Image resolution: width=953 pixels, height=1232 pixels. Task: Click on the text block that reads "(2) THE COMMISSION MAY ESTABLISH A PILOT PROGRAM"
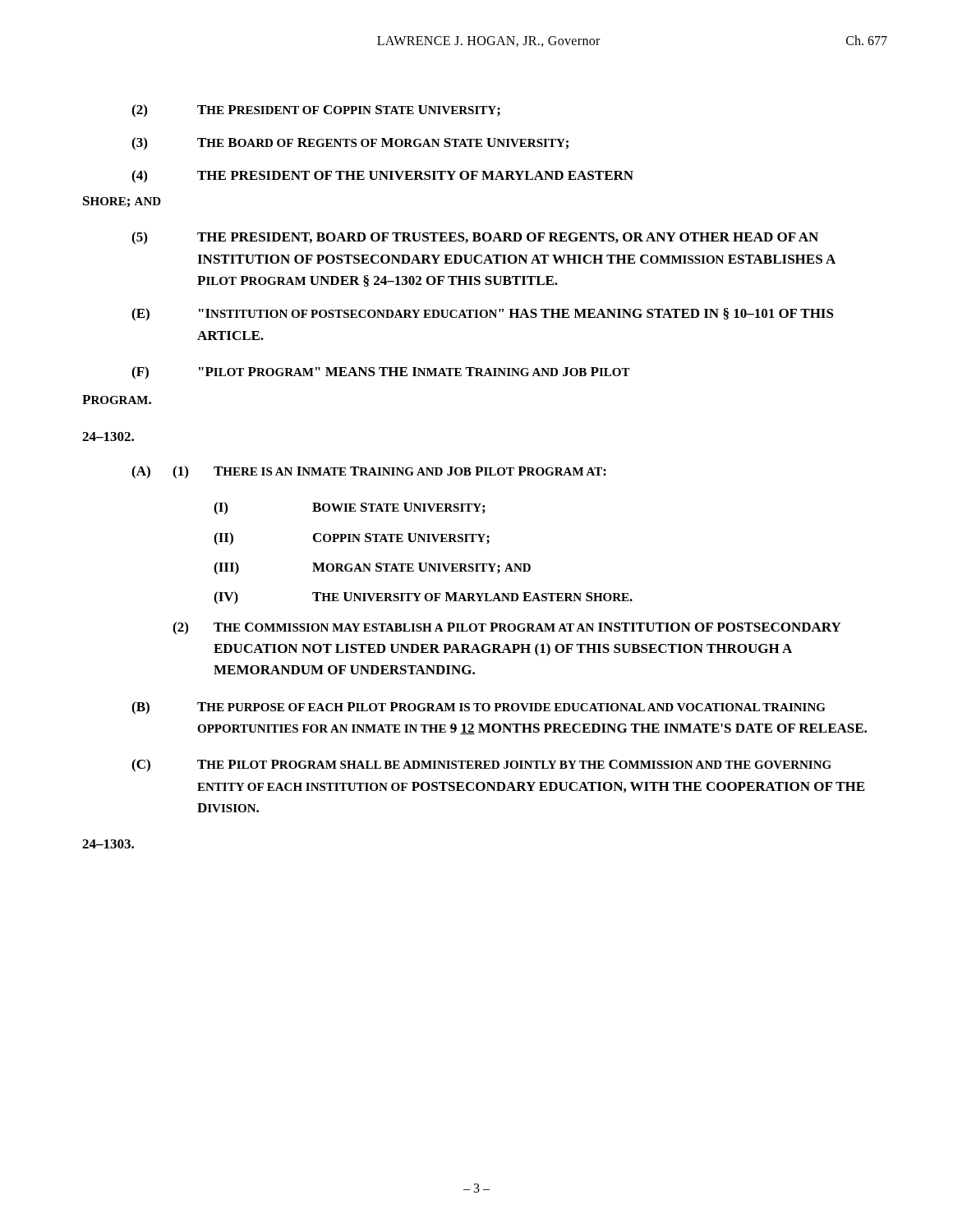click(476, 649)
